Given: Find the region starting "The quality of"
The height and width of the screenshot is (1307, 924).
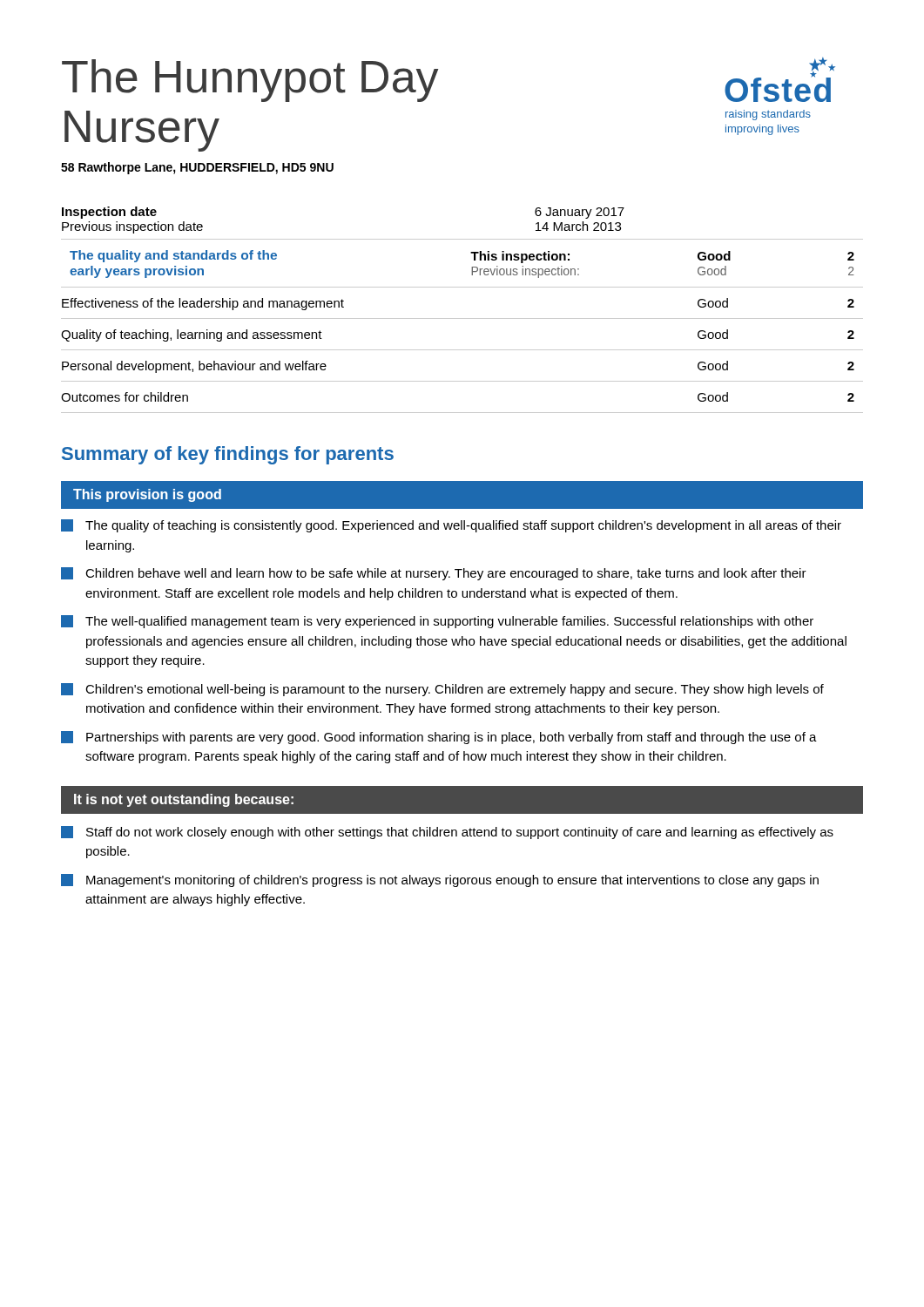Looking at the screenshot, I should click(x=462, y=536).
